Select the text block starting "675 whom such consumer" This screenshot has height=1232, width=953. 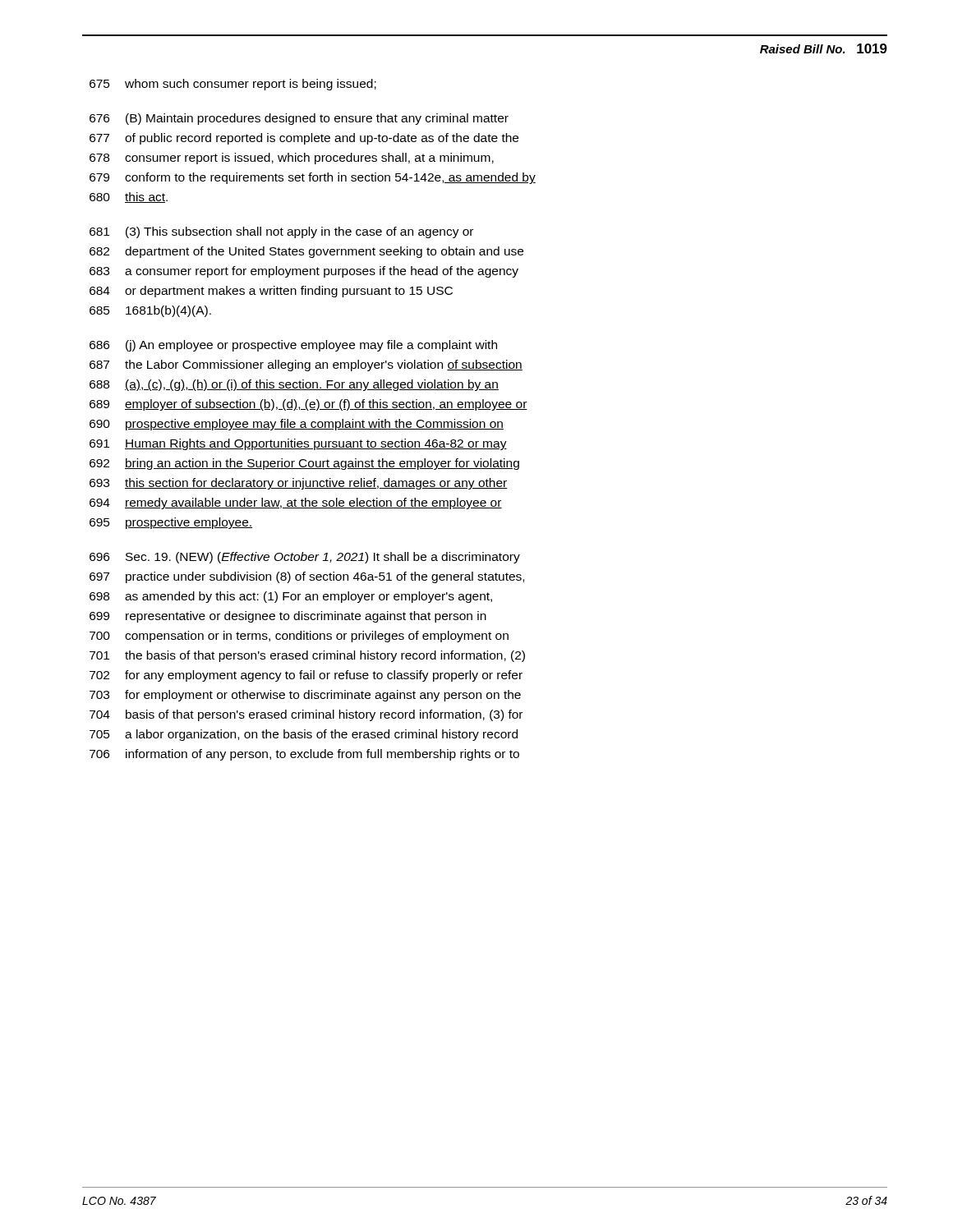coord(233,85)
